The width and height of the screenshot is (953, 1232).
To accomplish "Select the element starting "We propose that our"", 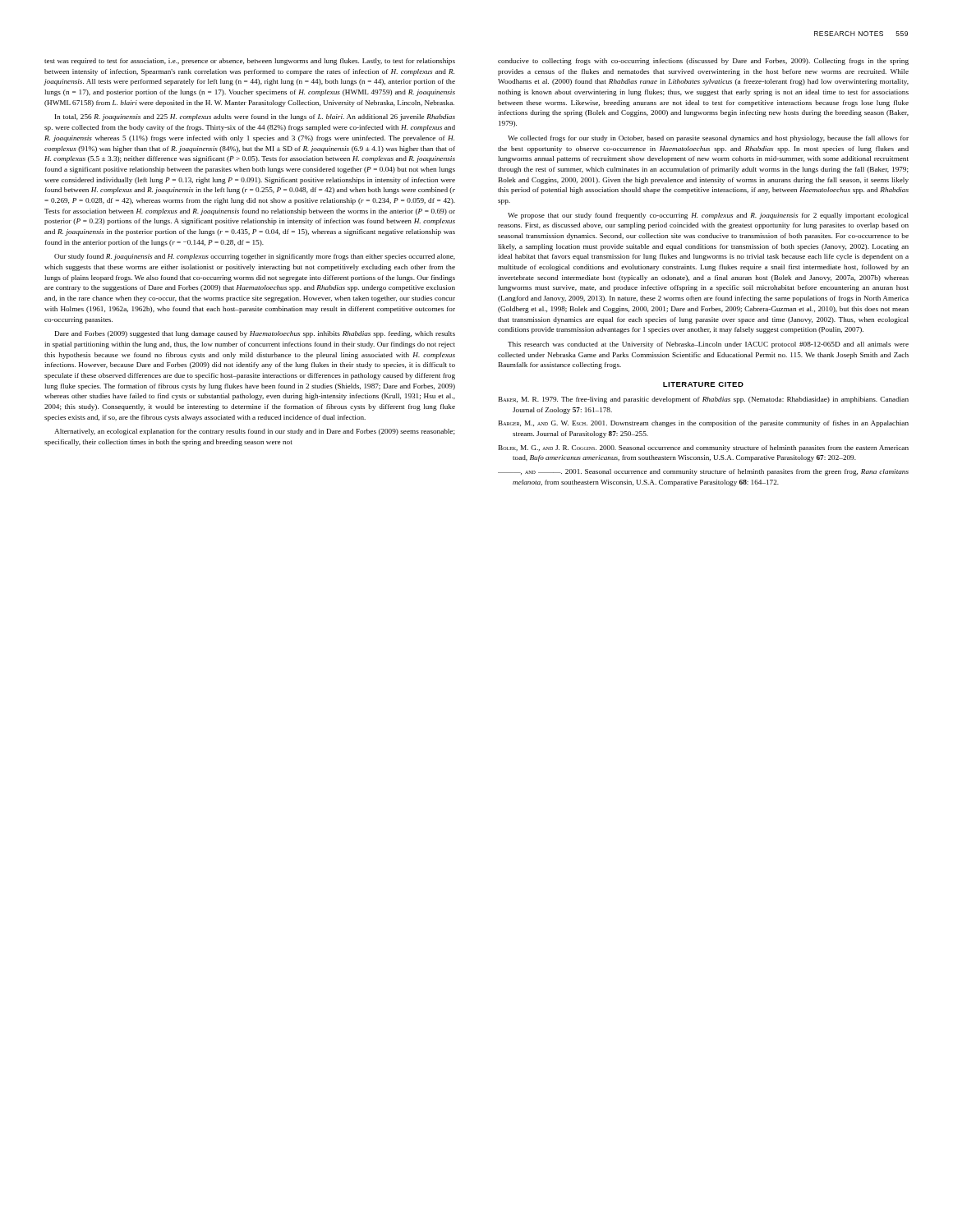I will (x=703, y=272).
